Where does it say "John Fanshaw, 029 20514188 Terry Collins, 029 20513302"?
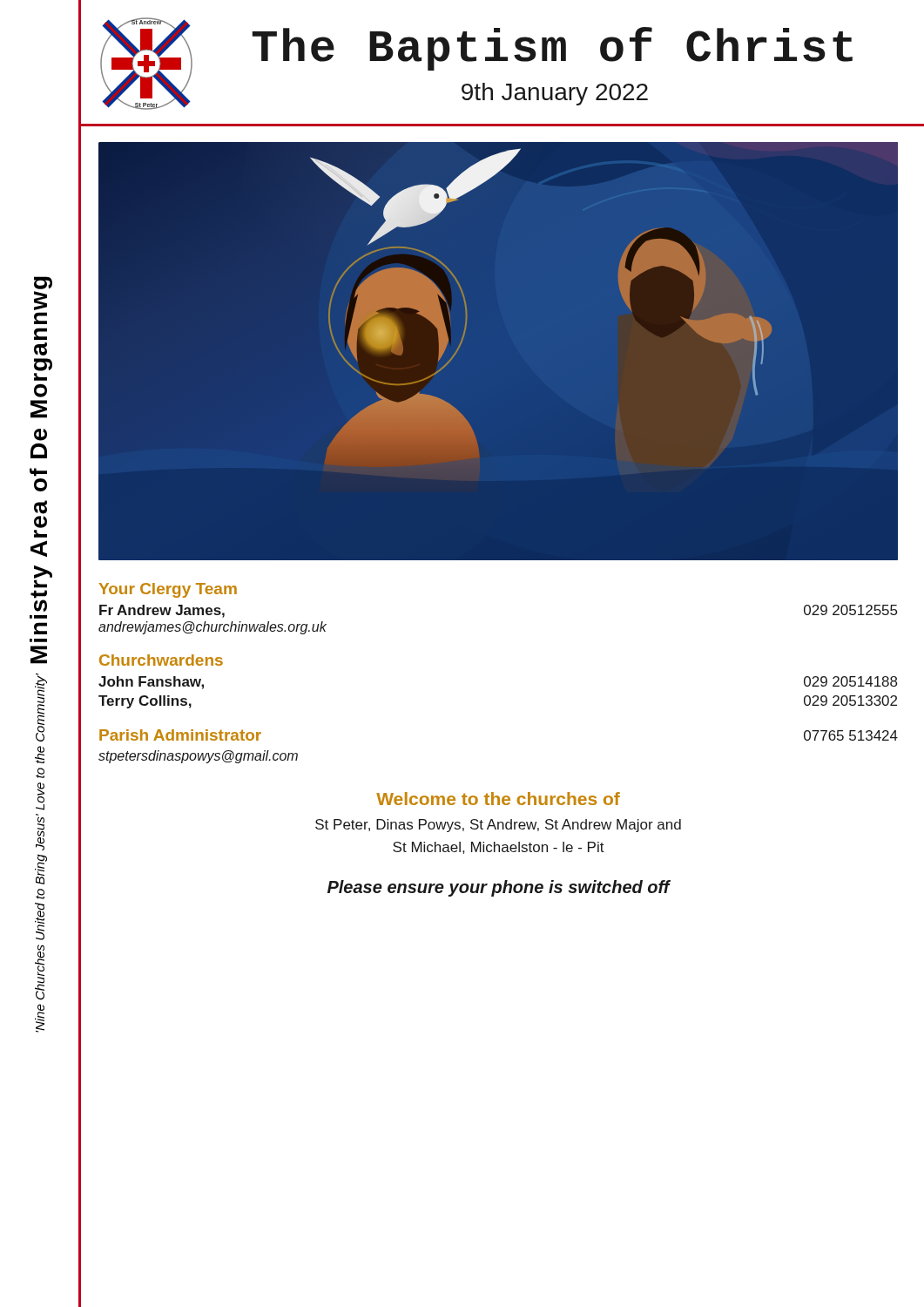Viewport: 924px width, 1307px height. click(156, 683)
